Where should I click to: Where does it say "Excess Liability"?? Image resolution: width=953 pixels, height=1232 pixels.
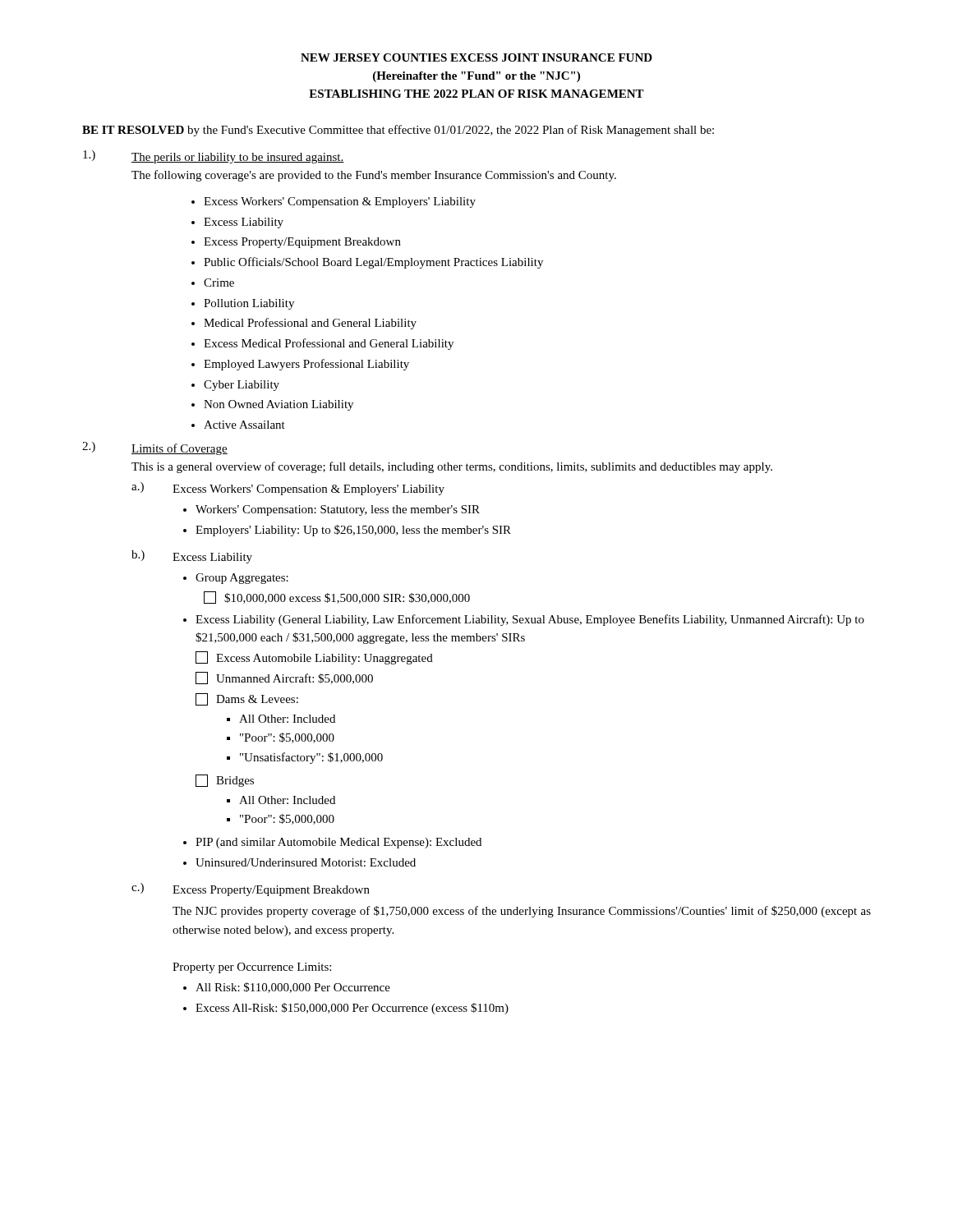click(x=244, y=221)
